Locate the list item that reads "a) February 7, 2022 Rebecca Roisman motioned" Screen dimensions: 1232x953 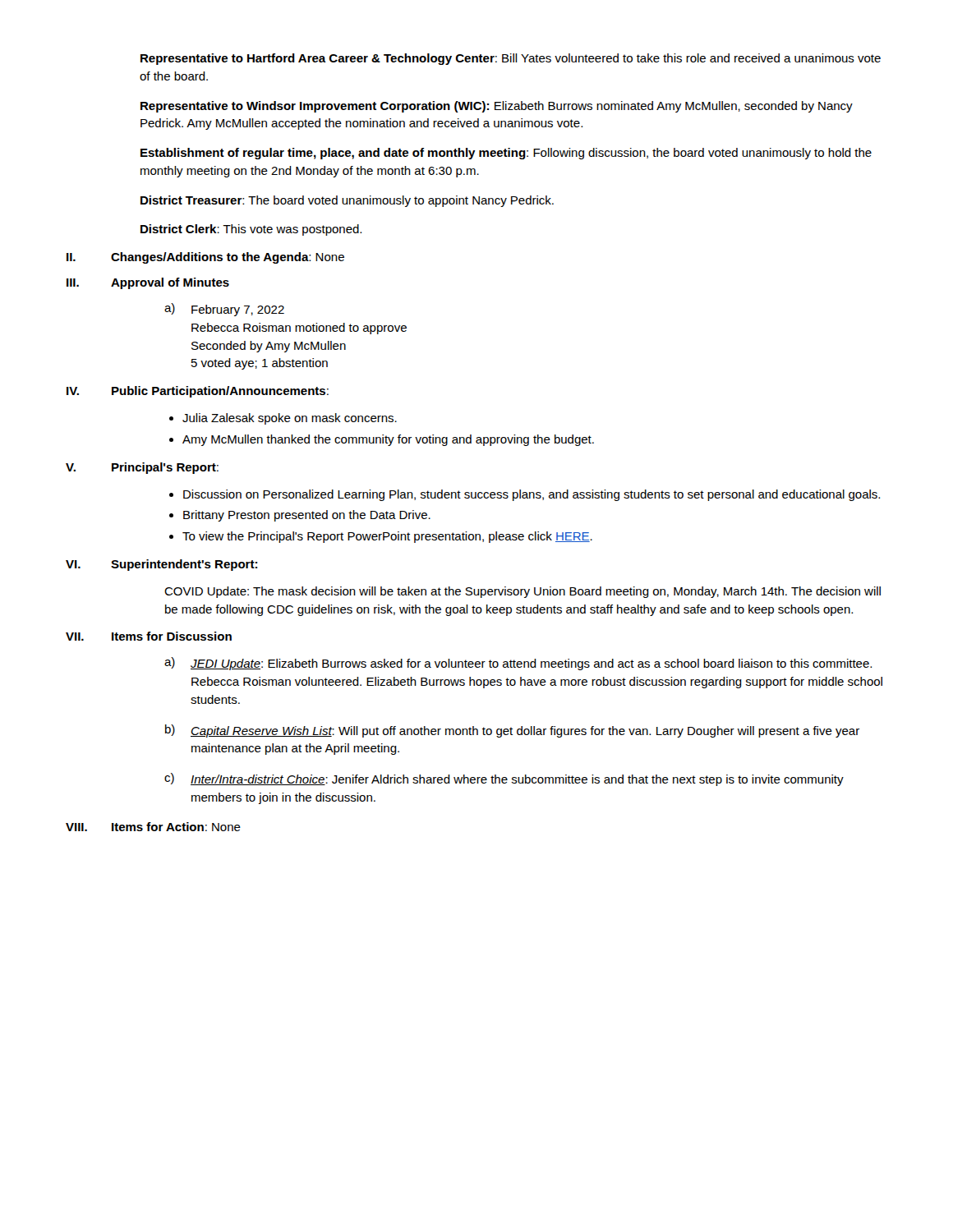tap(224, 310)
